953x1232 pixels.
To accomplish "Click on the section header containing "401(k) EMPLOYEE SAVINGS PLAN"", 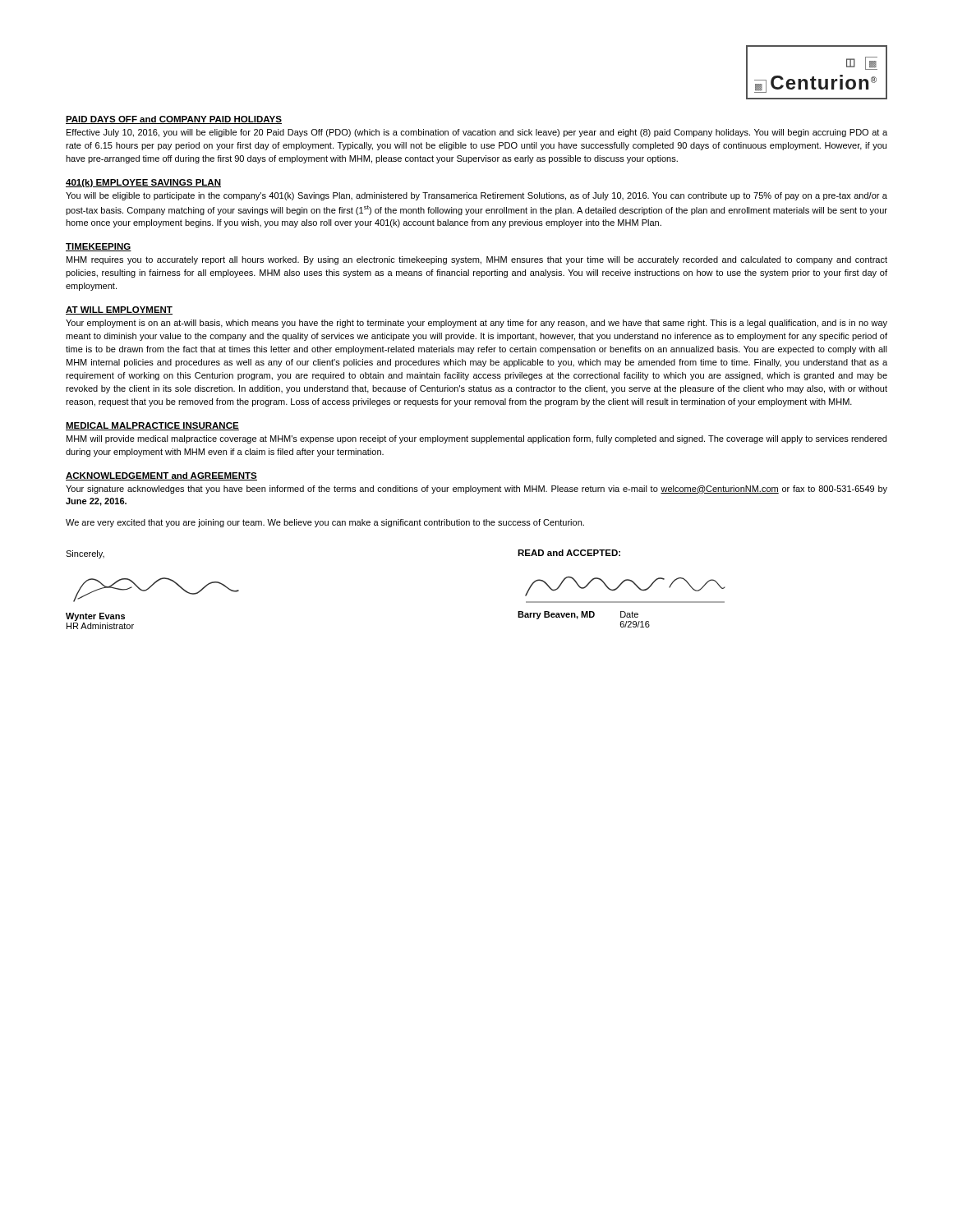I will [143, 182].
